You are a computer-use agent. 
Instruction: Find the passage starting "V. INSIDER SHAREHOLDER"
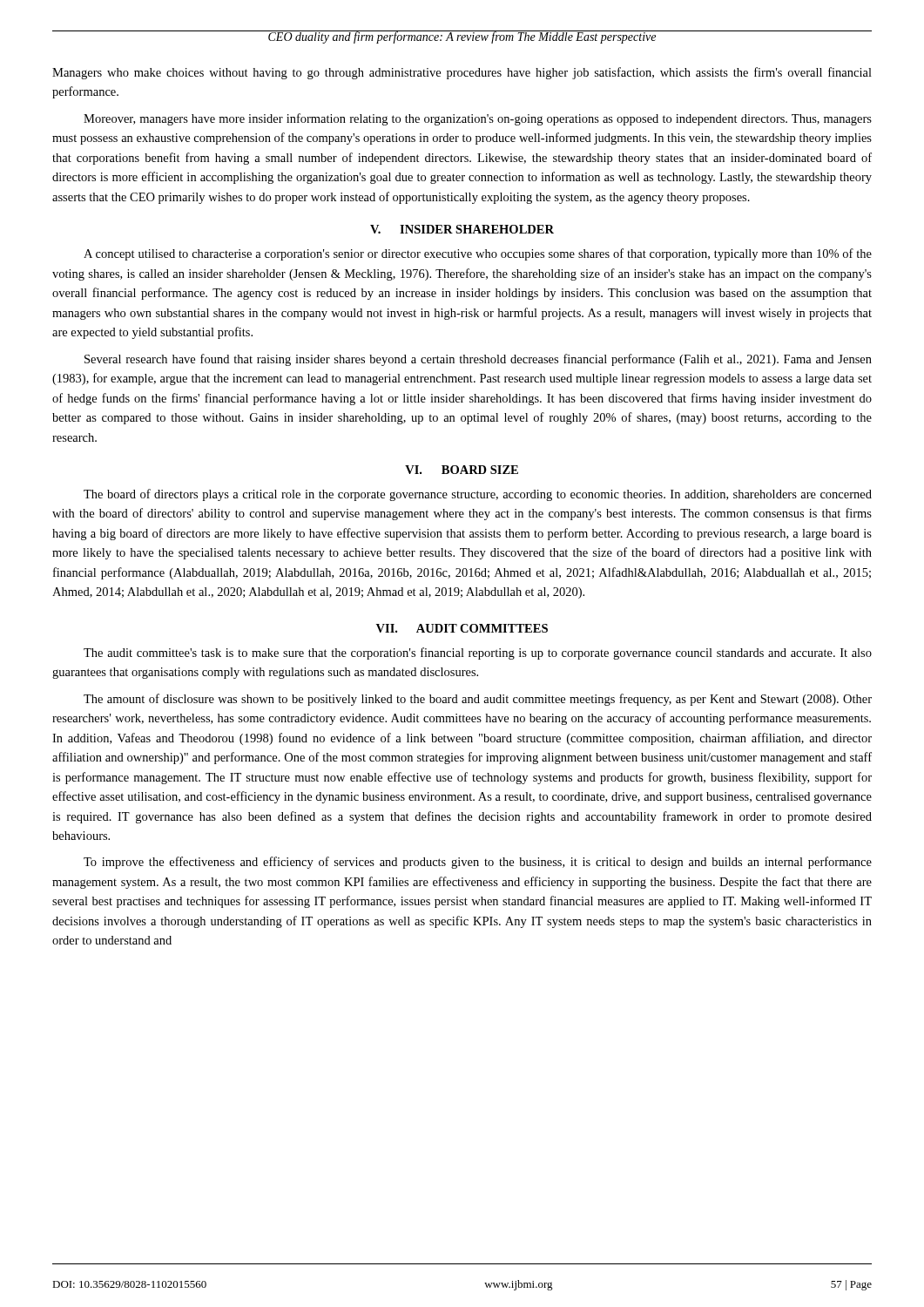(x=462, y=229)
